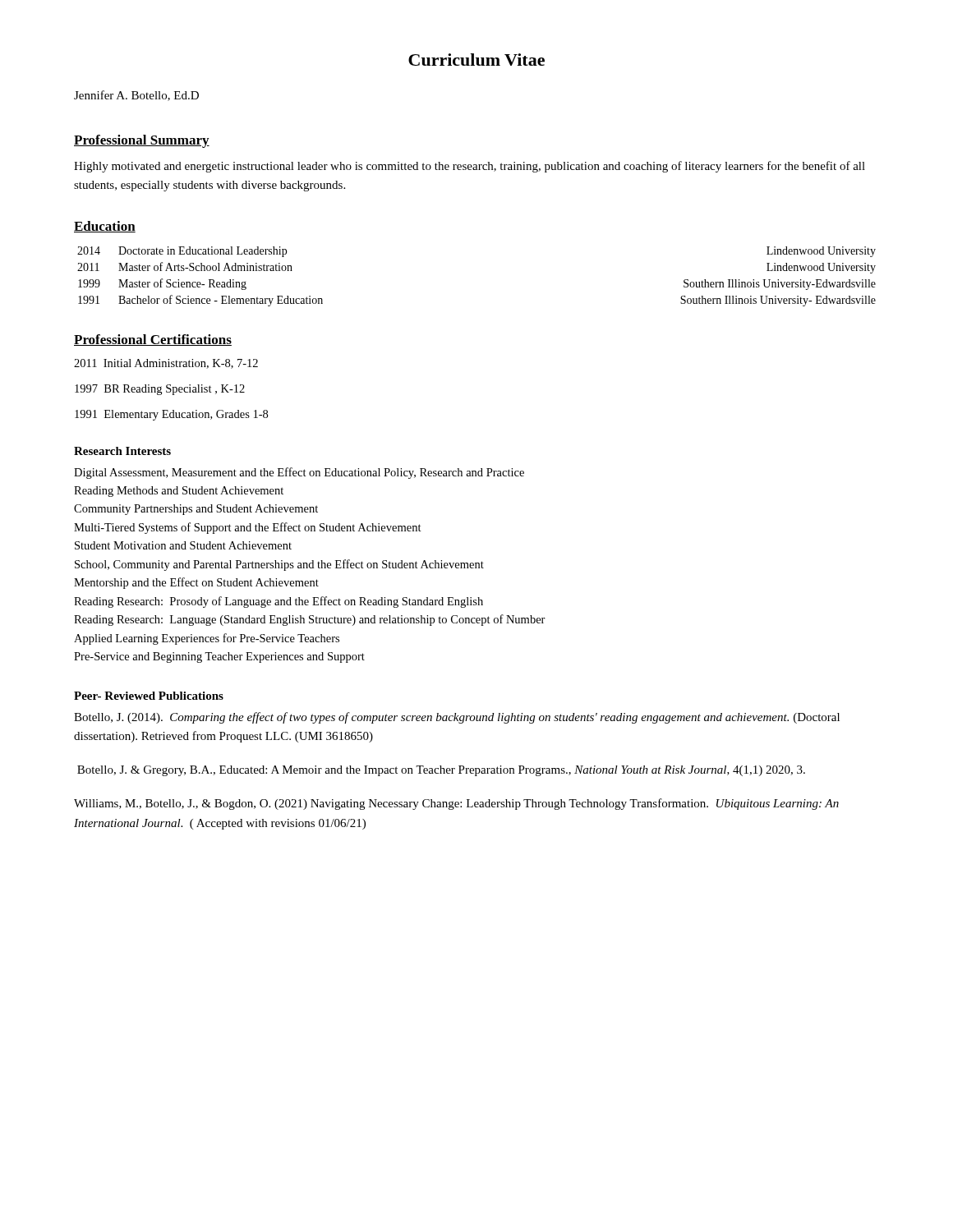Locate the region starting "Professional Summary"
The height and width of the screenshot is (1232, 953).
(x=142, y=140)
